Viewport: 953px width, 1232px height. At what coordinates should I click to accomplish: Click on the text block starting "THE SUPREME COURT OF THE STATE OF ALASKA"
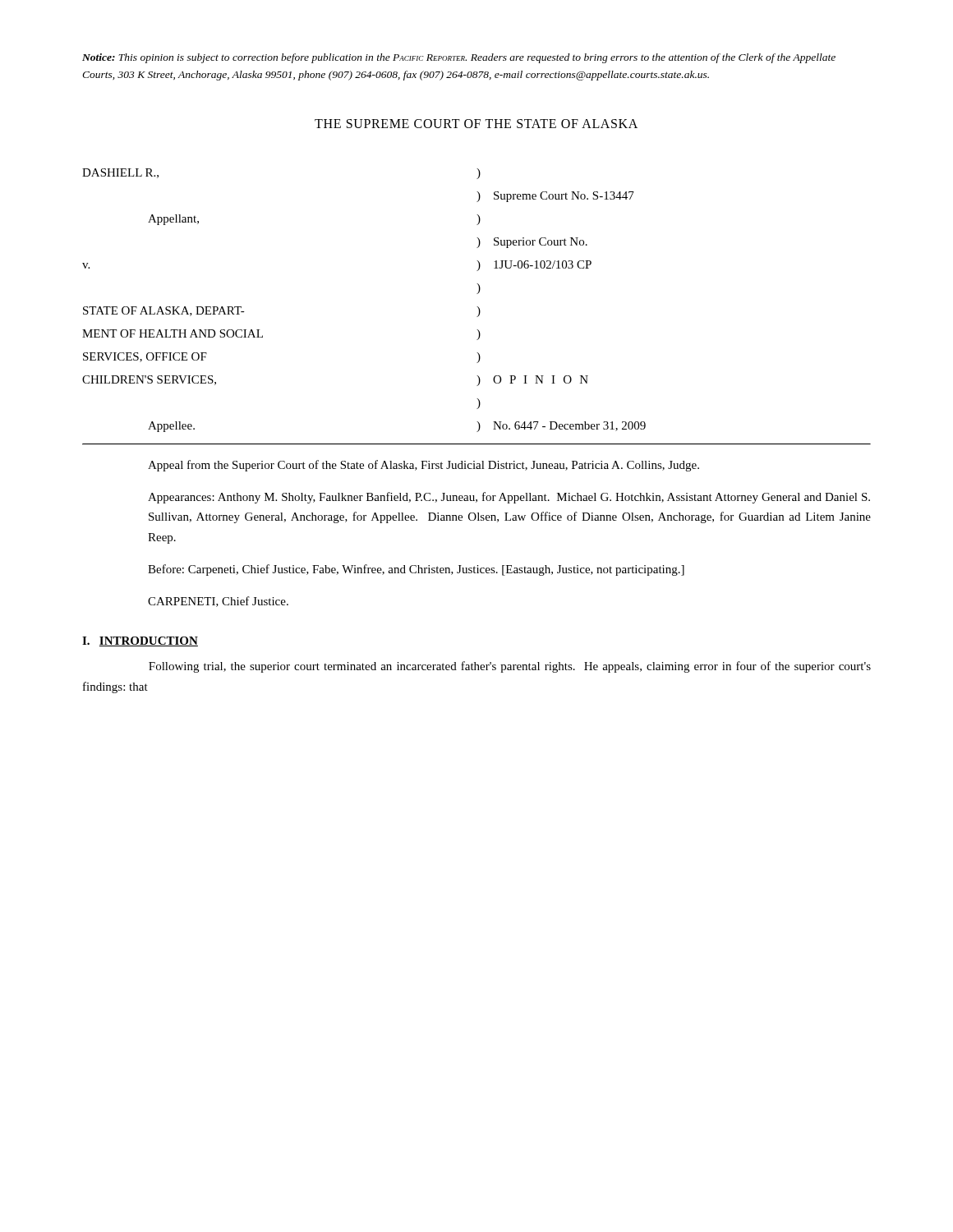(x=476, y=124)
